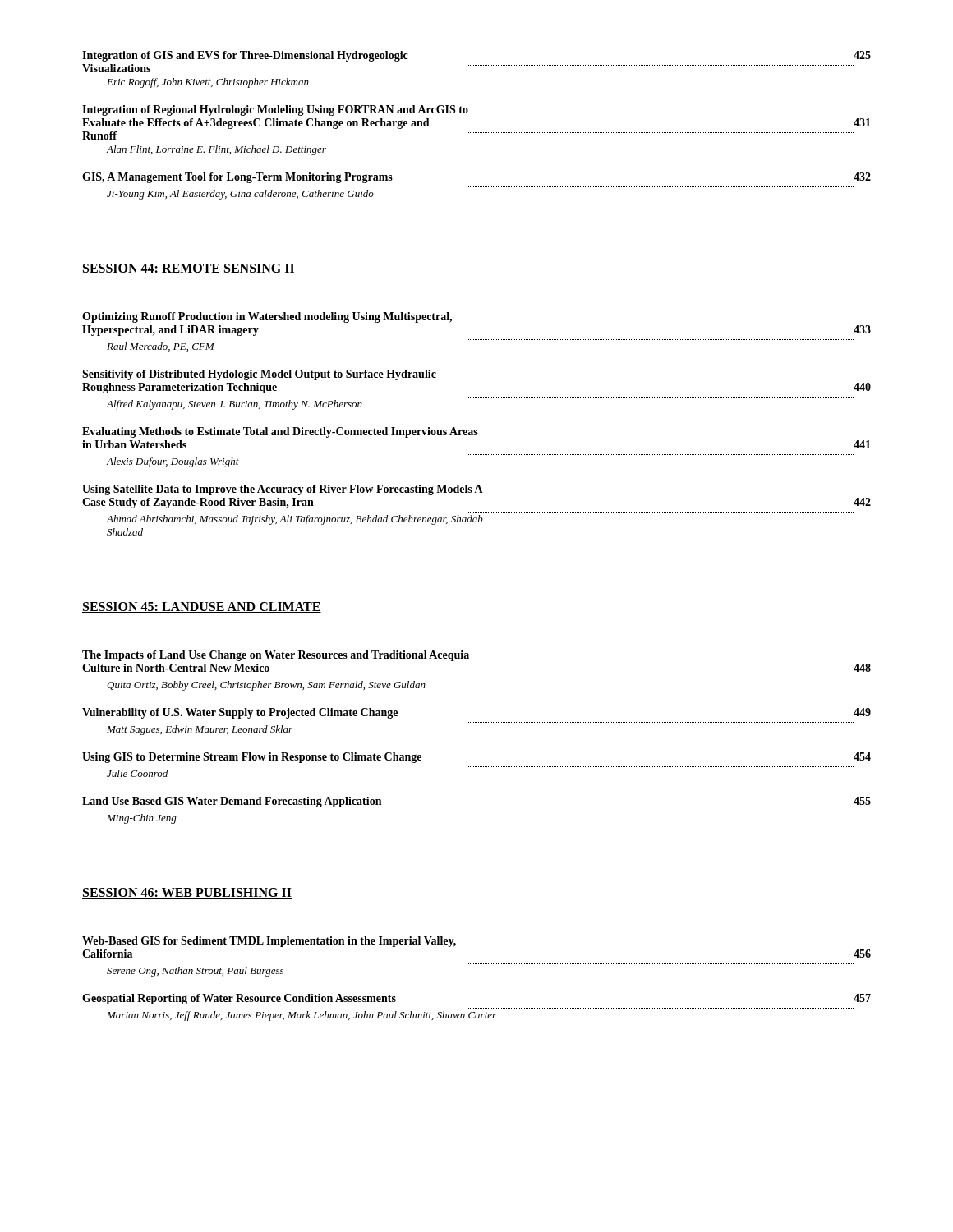Find the block starting "SESSION 44: REMOTE SENSING II"
953x1232 pixels.
(x=188, y=269)
